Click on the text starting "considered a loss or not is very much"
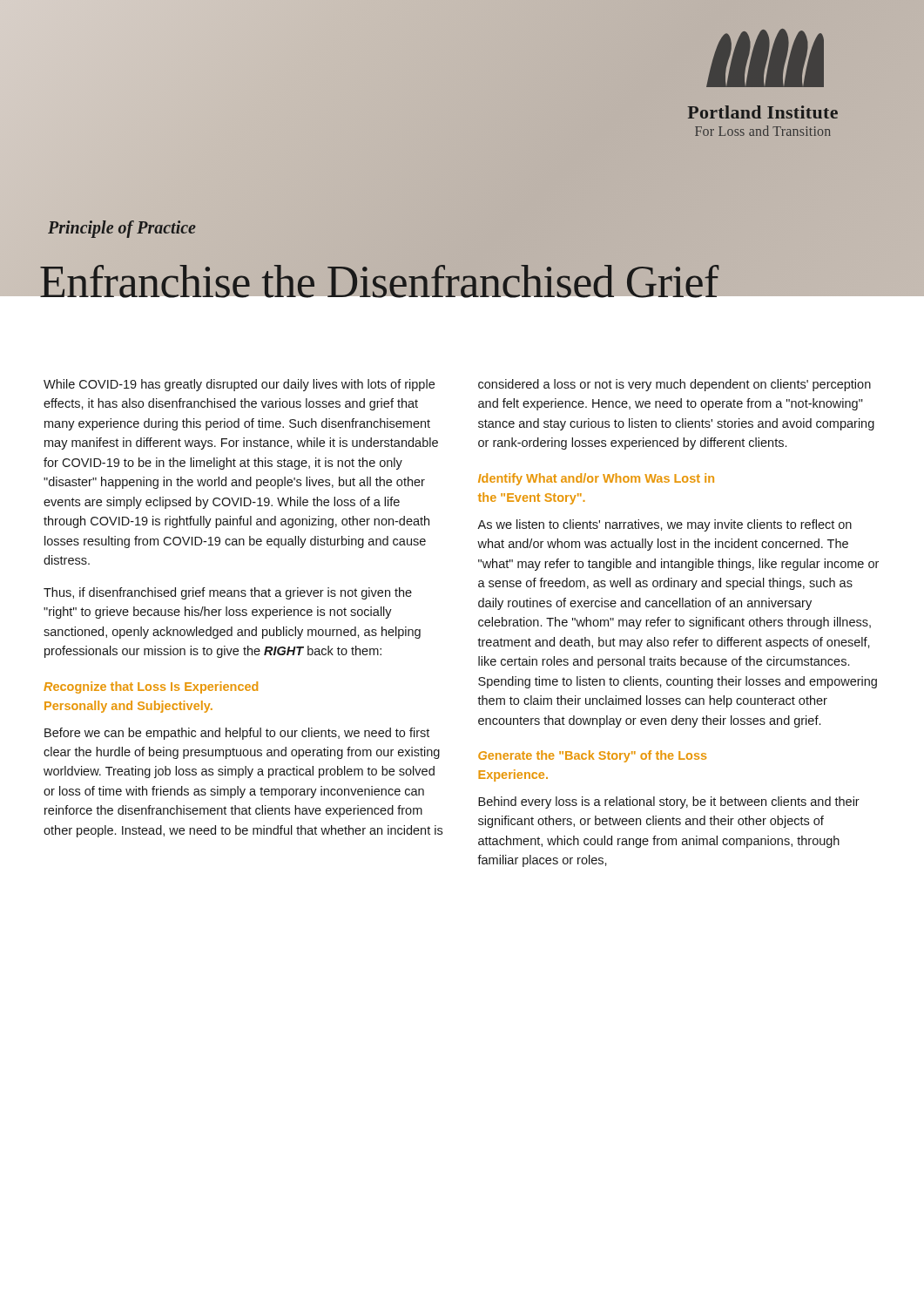The width and height of the screenshot is (924, 1307). click(679, 414)
